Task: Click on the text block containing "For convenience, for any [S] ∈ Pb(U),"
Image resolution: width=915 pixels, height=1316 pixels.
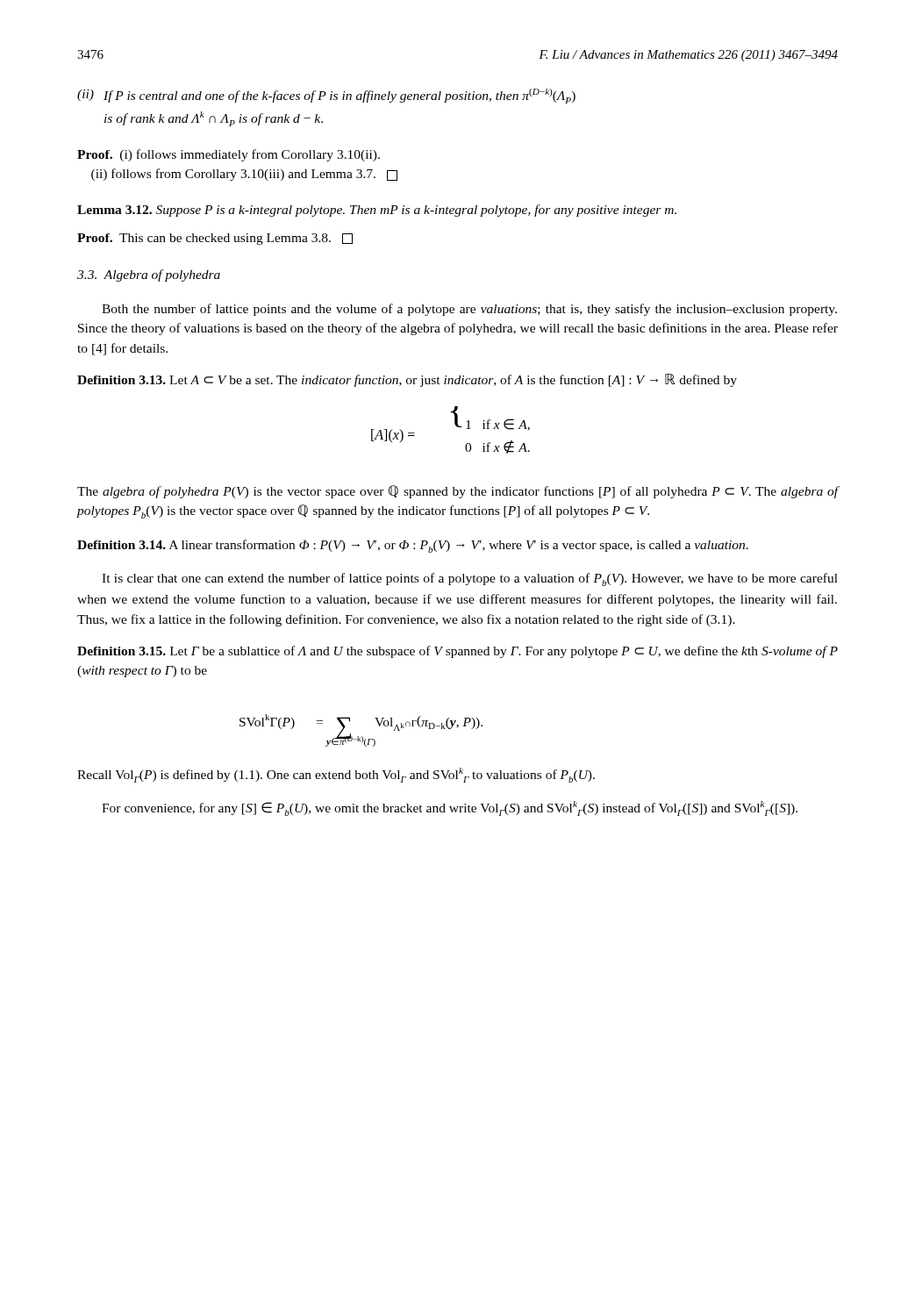Action: tap(450, 808)
